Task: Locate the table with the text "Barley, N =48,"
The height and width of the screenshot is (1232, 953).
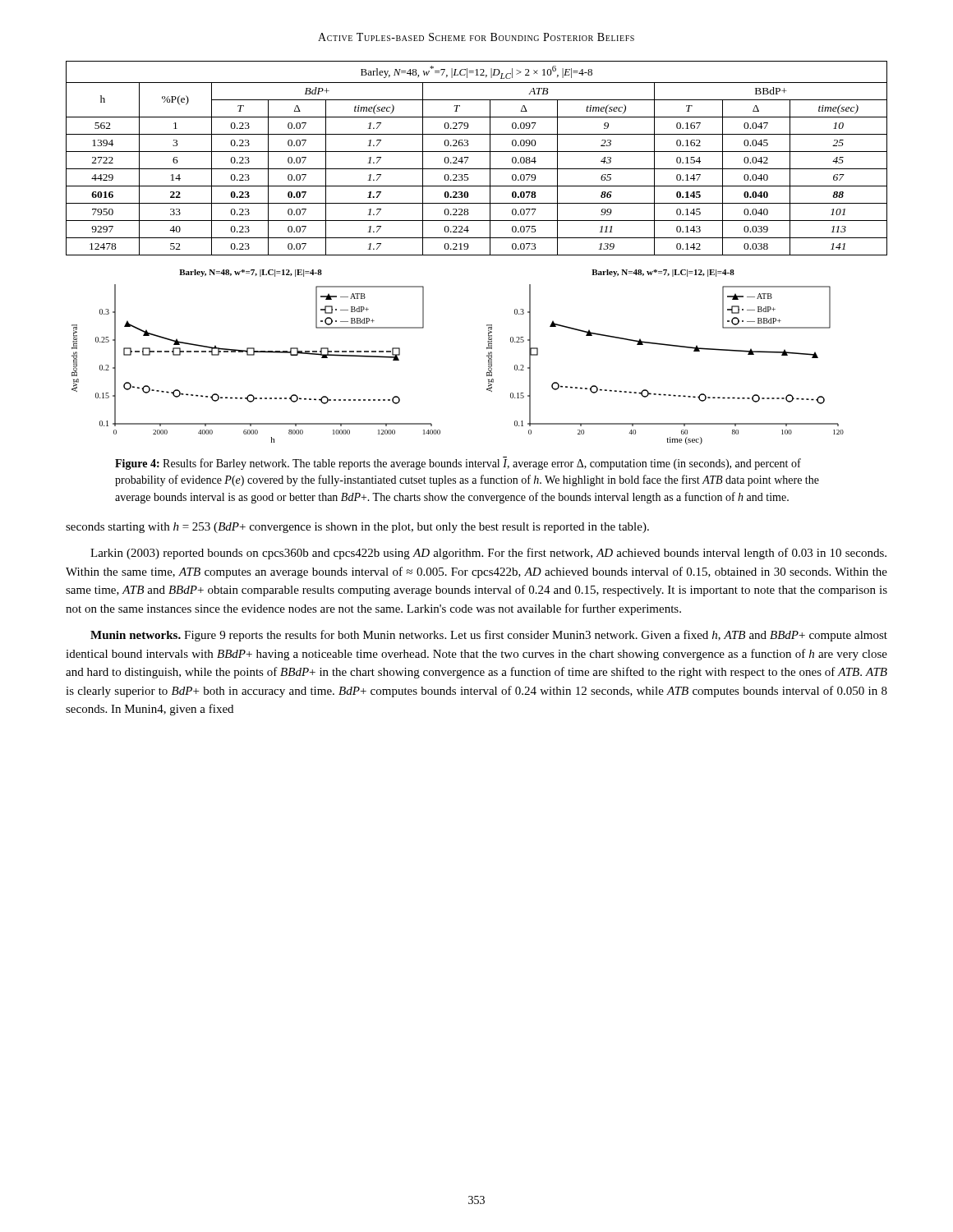Action: [x=476, y=158]
